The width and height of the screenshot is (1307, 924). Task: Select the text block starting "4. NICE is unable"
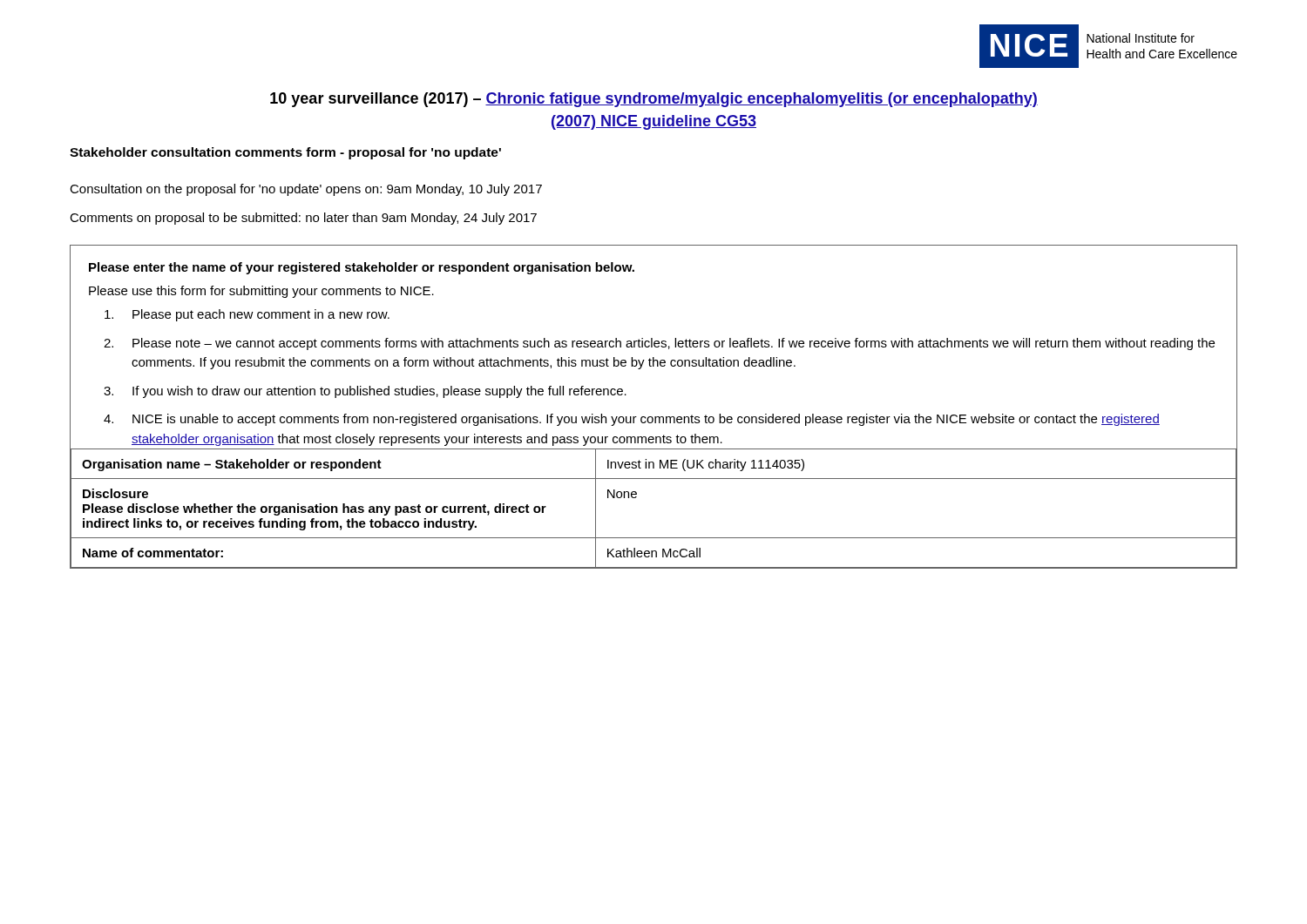tap(654, 429)
